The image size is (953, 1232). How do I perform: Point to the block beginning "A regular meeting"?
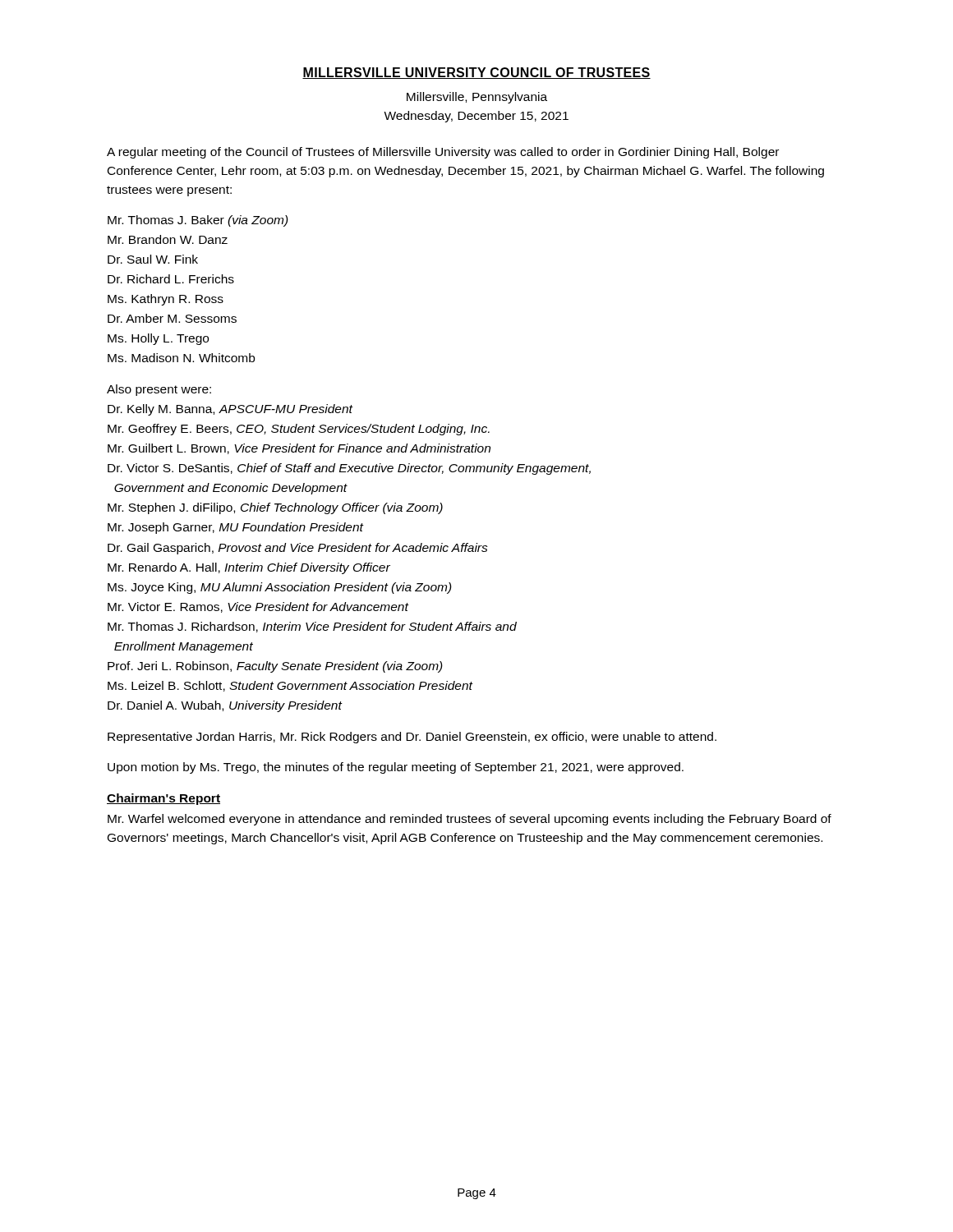coord(466,170)
